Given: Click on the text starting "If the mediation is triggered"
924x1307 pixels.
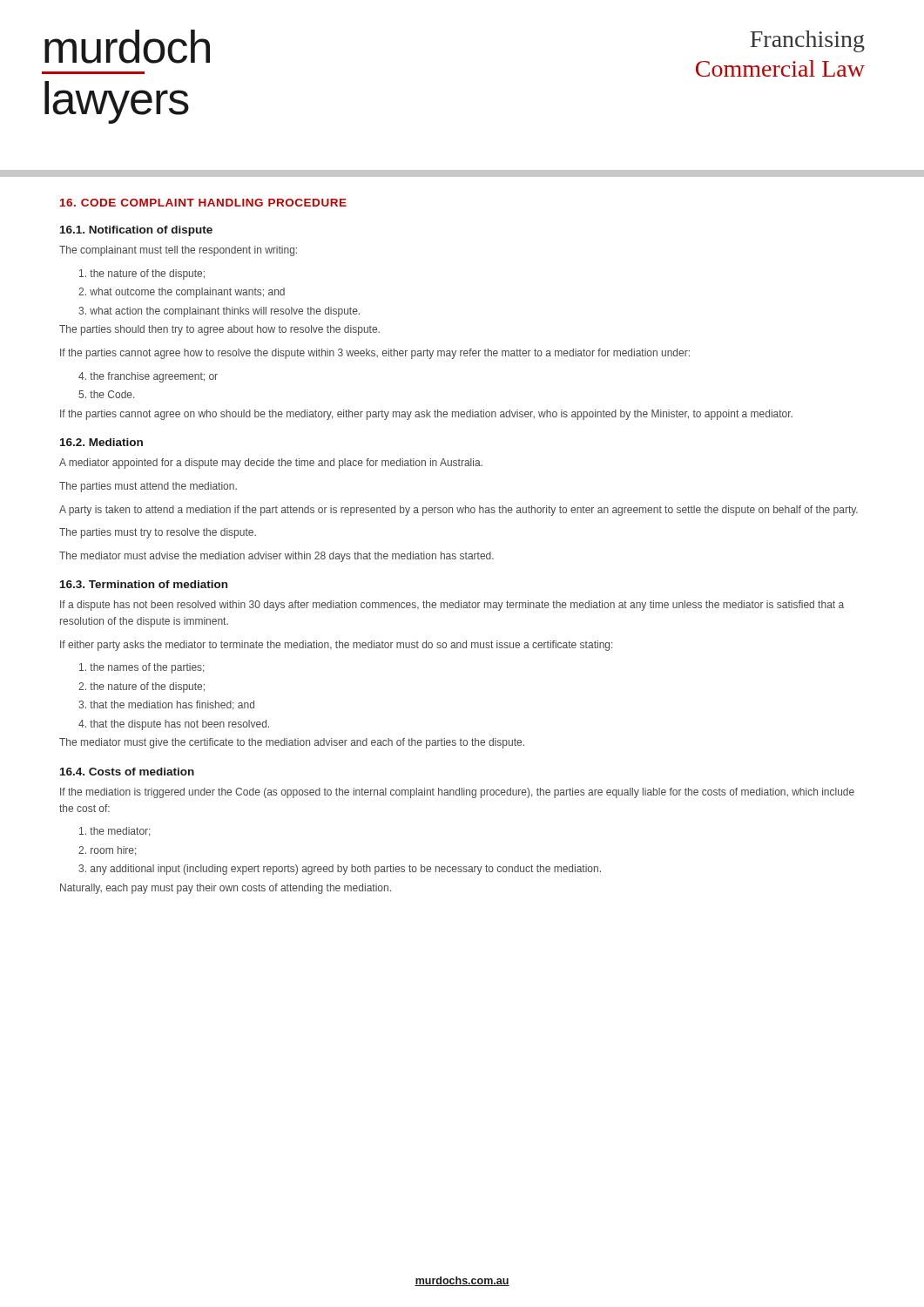Looking at the screenshot, I should 462,800.
